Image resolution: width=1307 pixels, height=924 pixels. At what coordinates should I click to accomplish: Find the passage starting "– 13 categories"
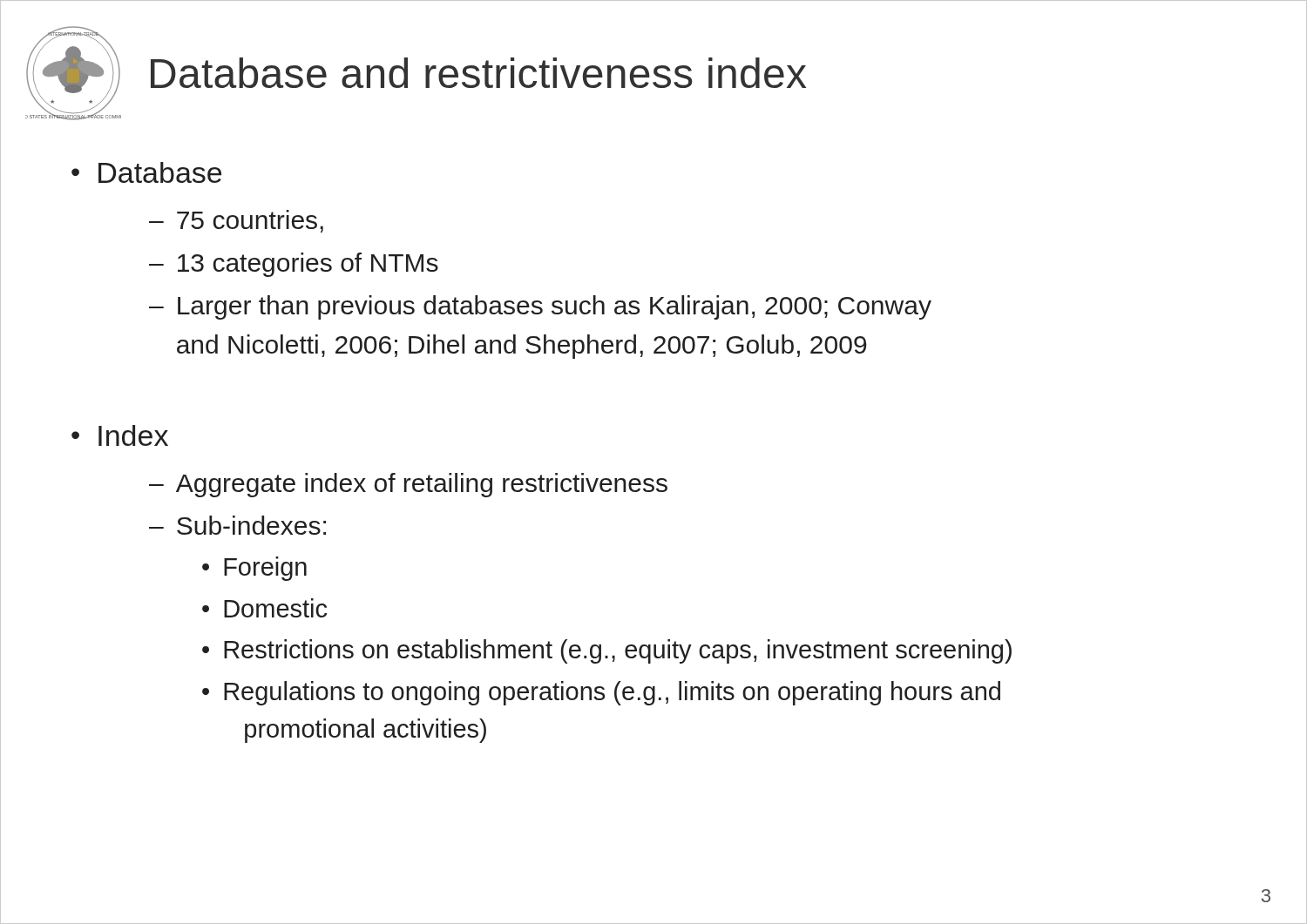coord(294,263)
